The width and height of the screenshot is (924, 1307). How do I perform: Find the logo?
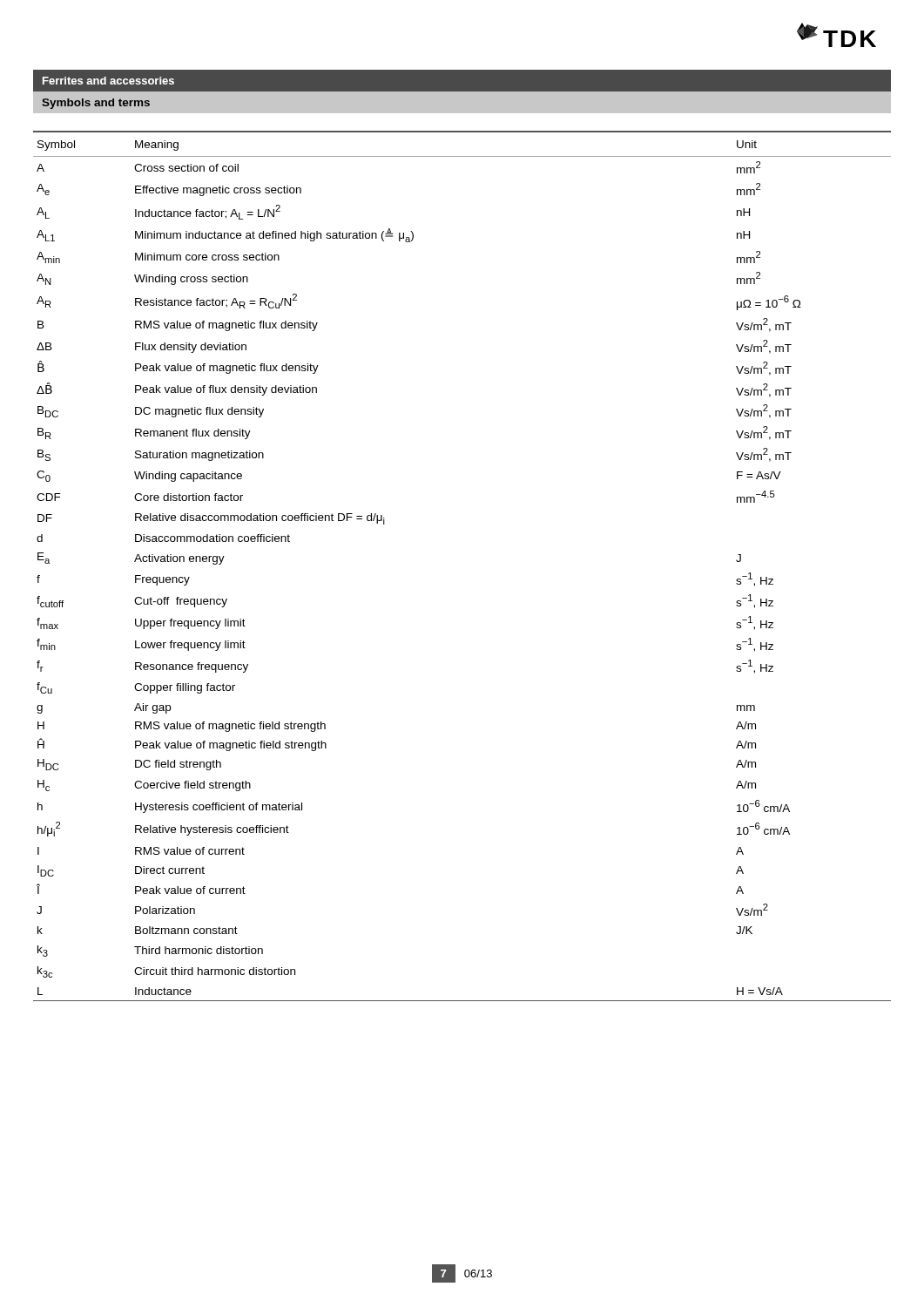tap(839, 40)
